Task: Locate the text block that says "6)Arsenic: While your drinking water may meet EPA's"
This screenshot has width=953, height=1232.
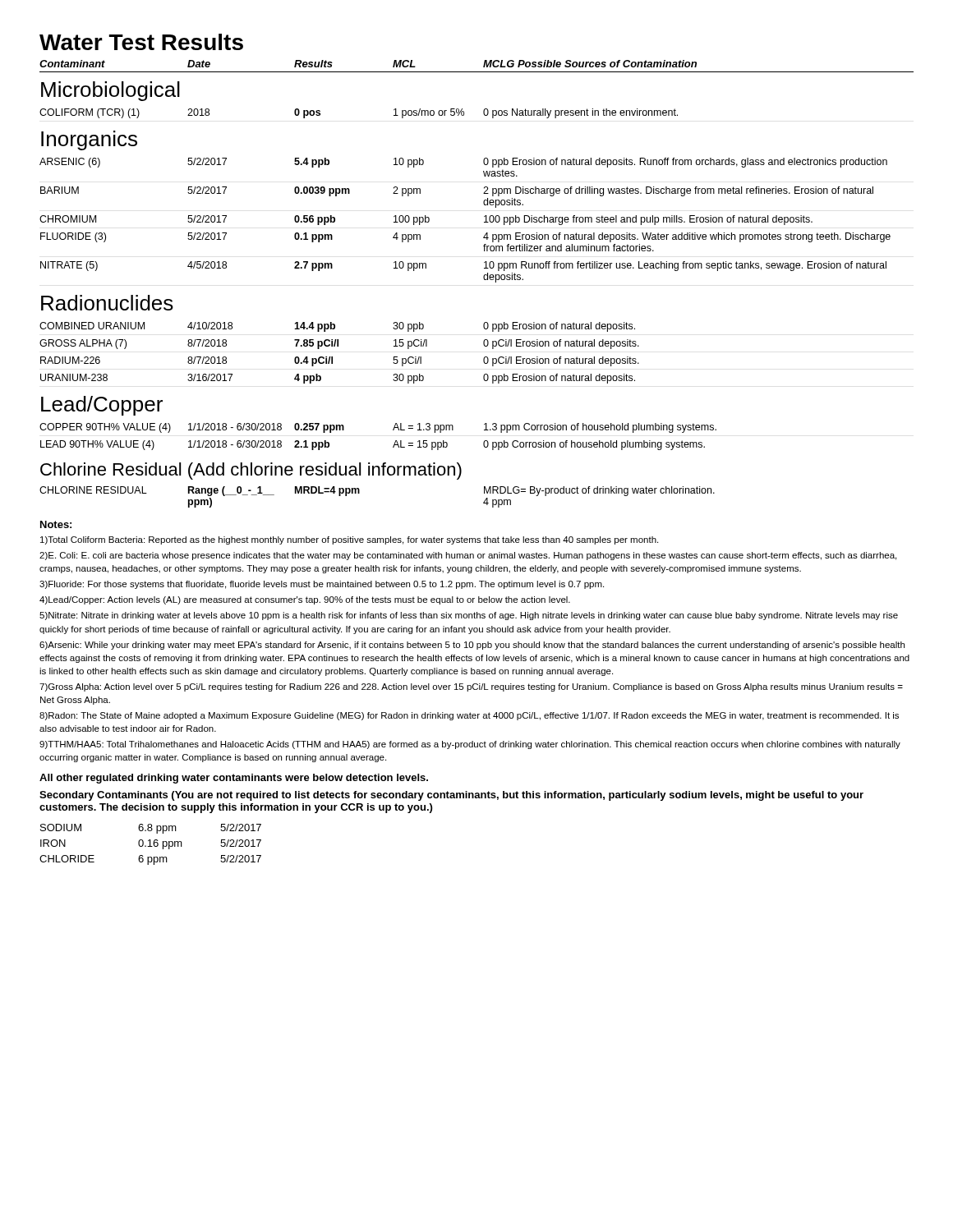Action: tap(475, 658)
